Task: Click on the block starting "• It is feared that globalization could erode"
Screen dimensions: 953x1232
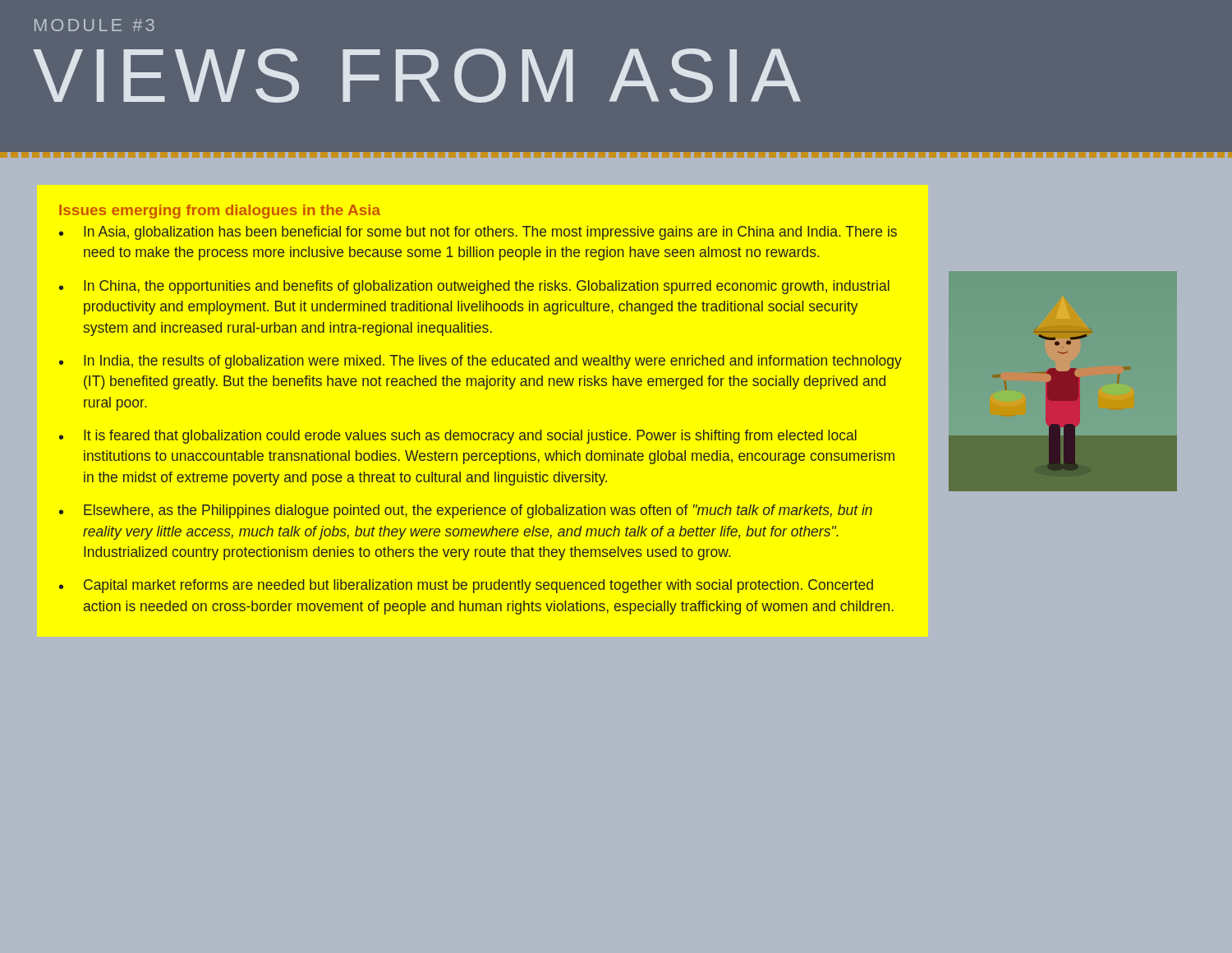Action: coord(483,457)
